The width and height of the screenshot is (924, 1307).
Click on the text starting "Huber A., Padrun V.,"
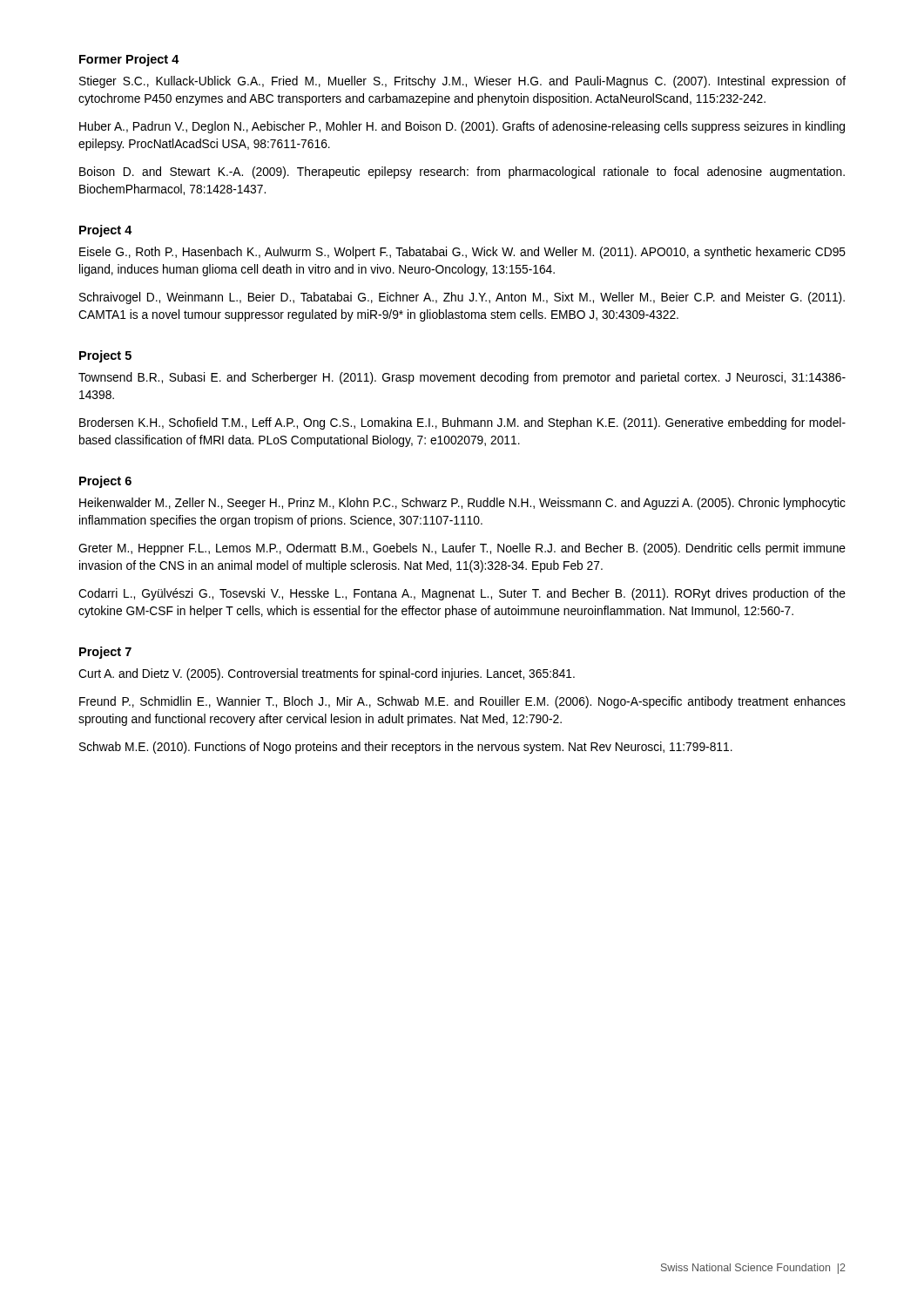[x=462, y=135]
